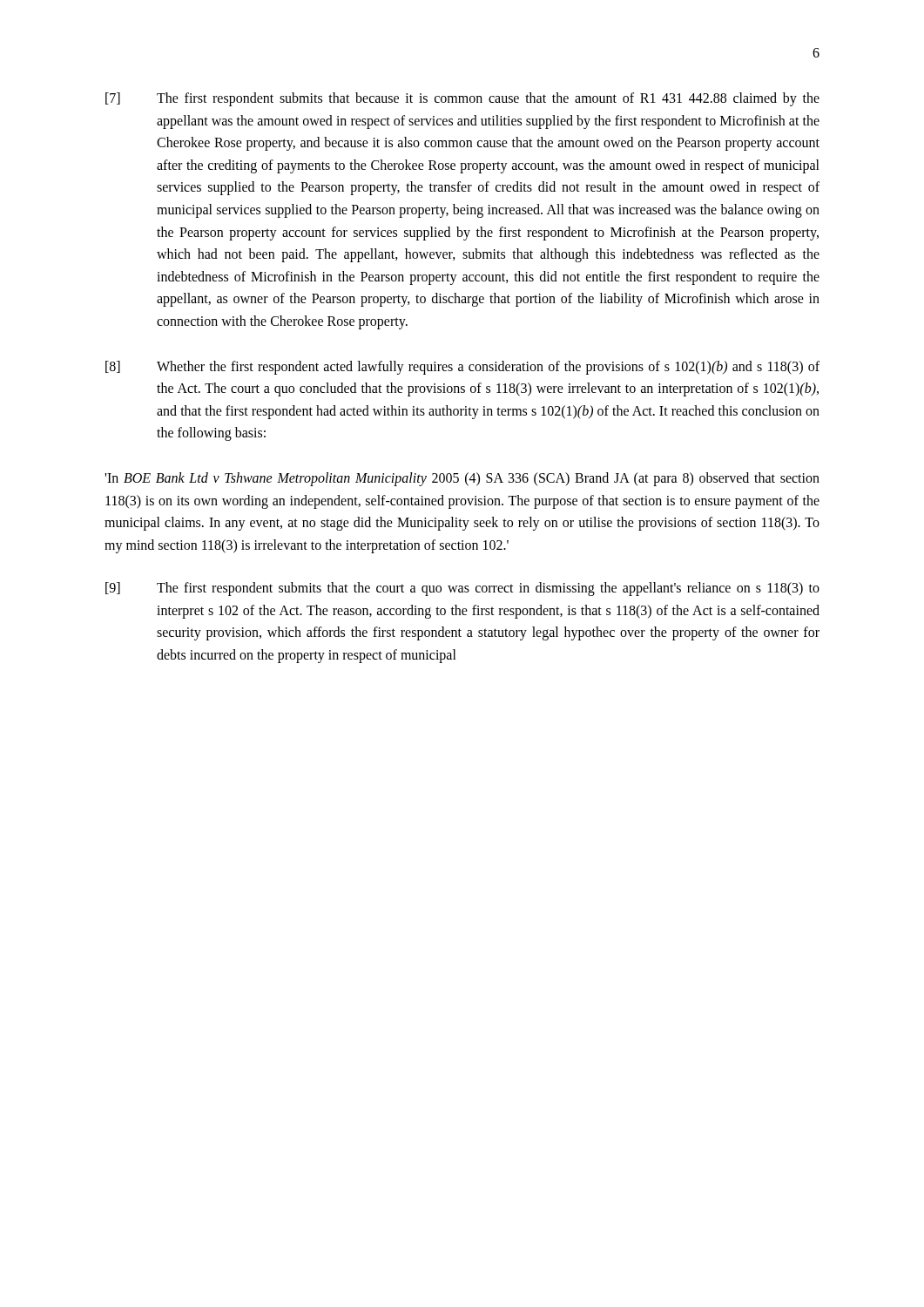This screenshot has height=1307, width=924.
Task: Click the passage that begins "'In BOE Bank Ltd v Tshwane Metropolitan"
Action: (462, 511)
